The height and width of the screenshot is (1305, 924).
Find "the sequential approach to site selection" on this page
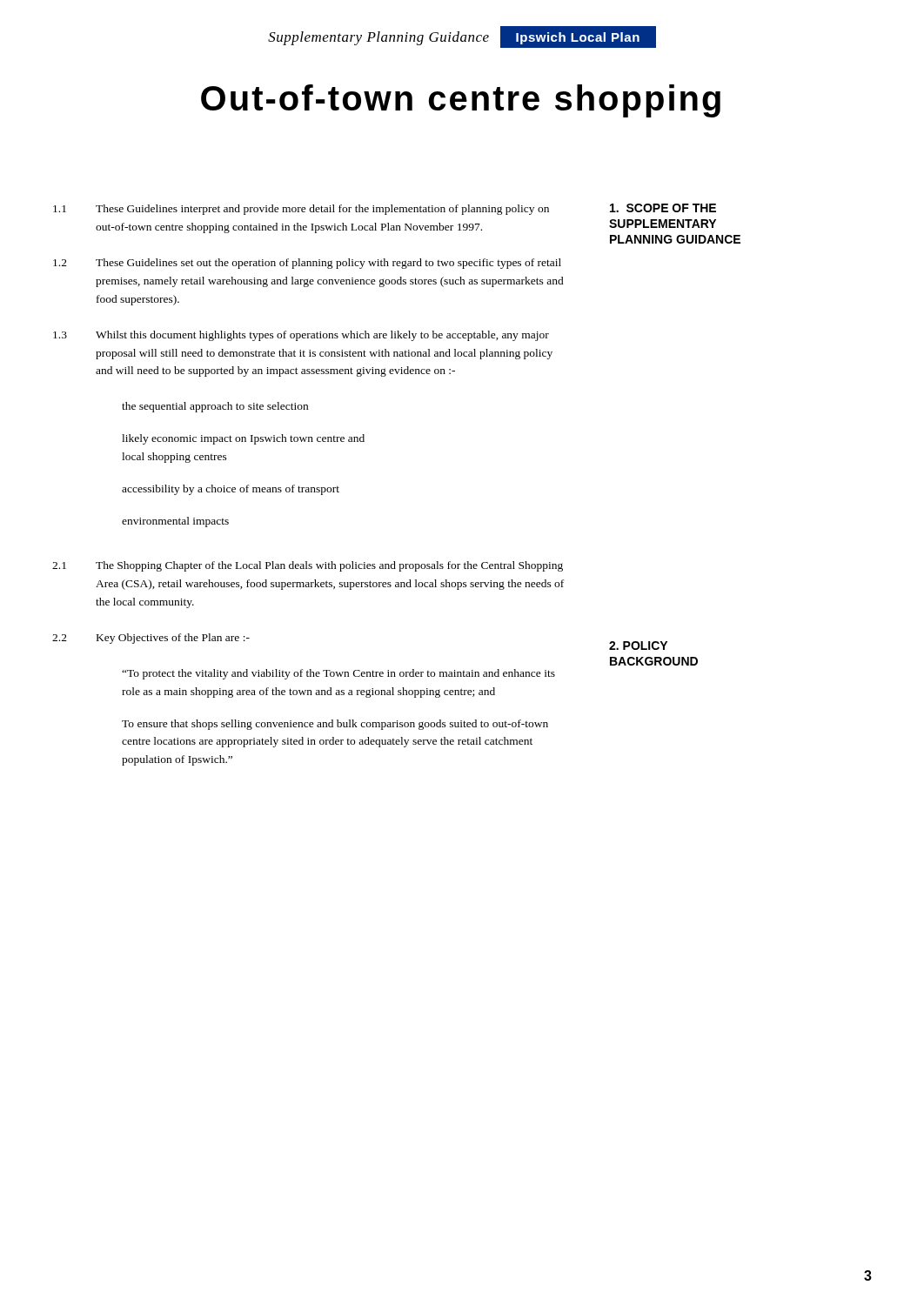tap(215, 406)
